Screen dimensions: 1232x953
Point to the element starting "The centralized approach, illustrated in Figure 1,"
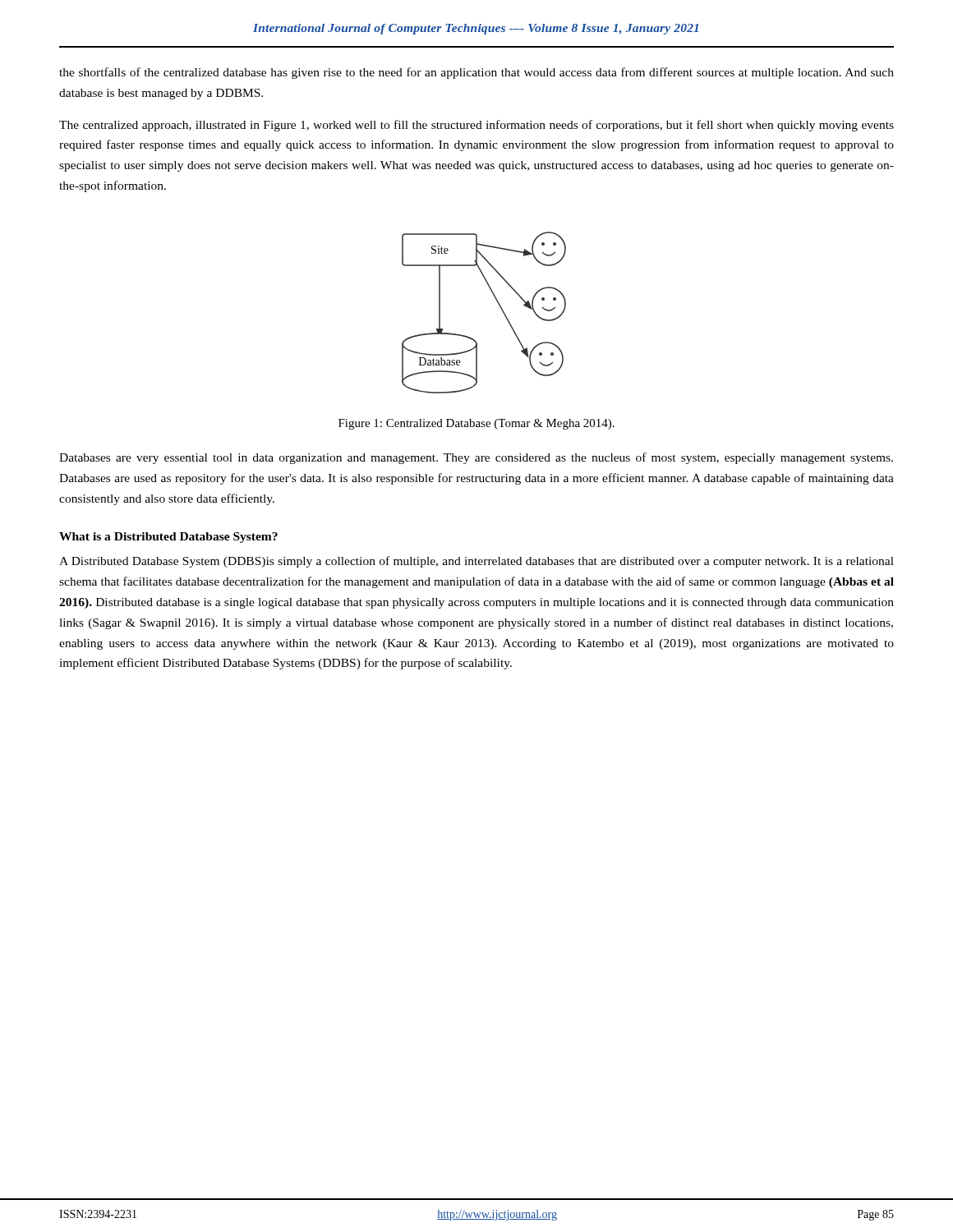(x=476, y=155)
